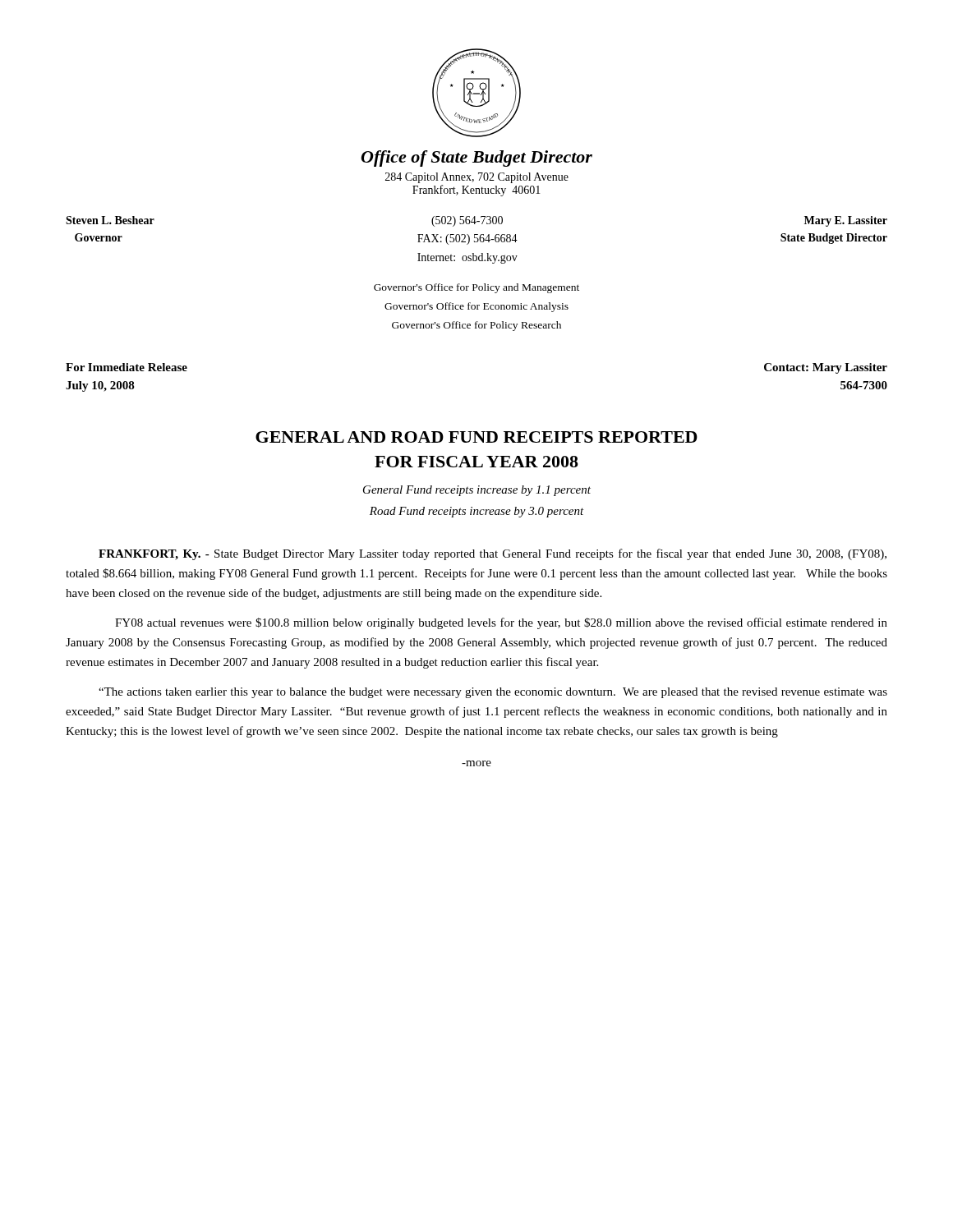Select the title containing "GENERAL AND ROAD FUND RECEIPTS REPORTED FOR"
This screenshot has height=1232, width=953.
[476, 449]
